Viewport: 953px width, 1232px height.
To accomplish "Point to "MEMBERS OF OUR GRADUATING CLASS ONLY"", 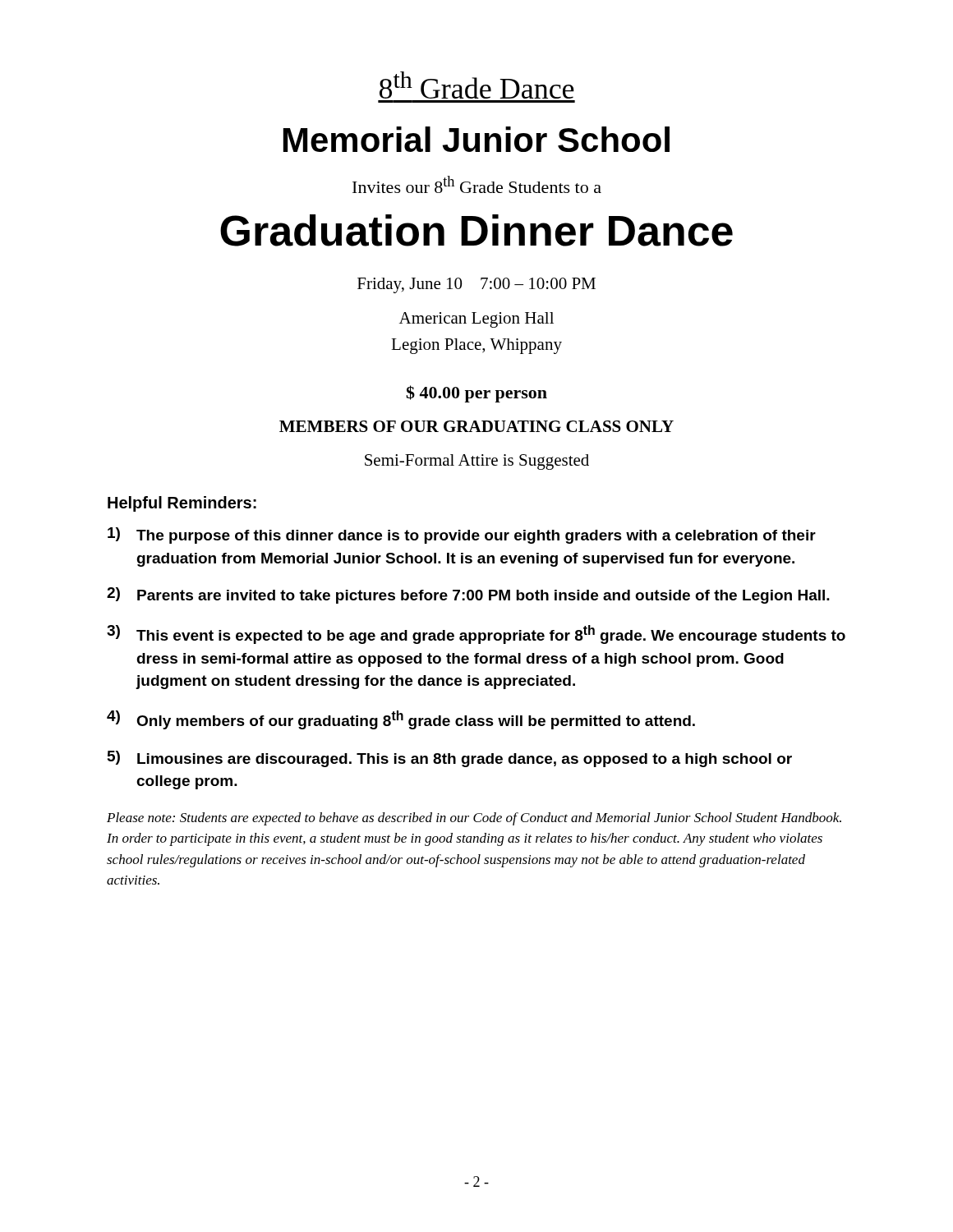I will point(476,427).
